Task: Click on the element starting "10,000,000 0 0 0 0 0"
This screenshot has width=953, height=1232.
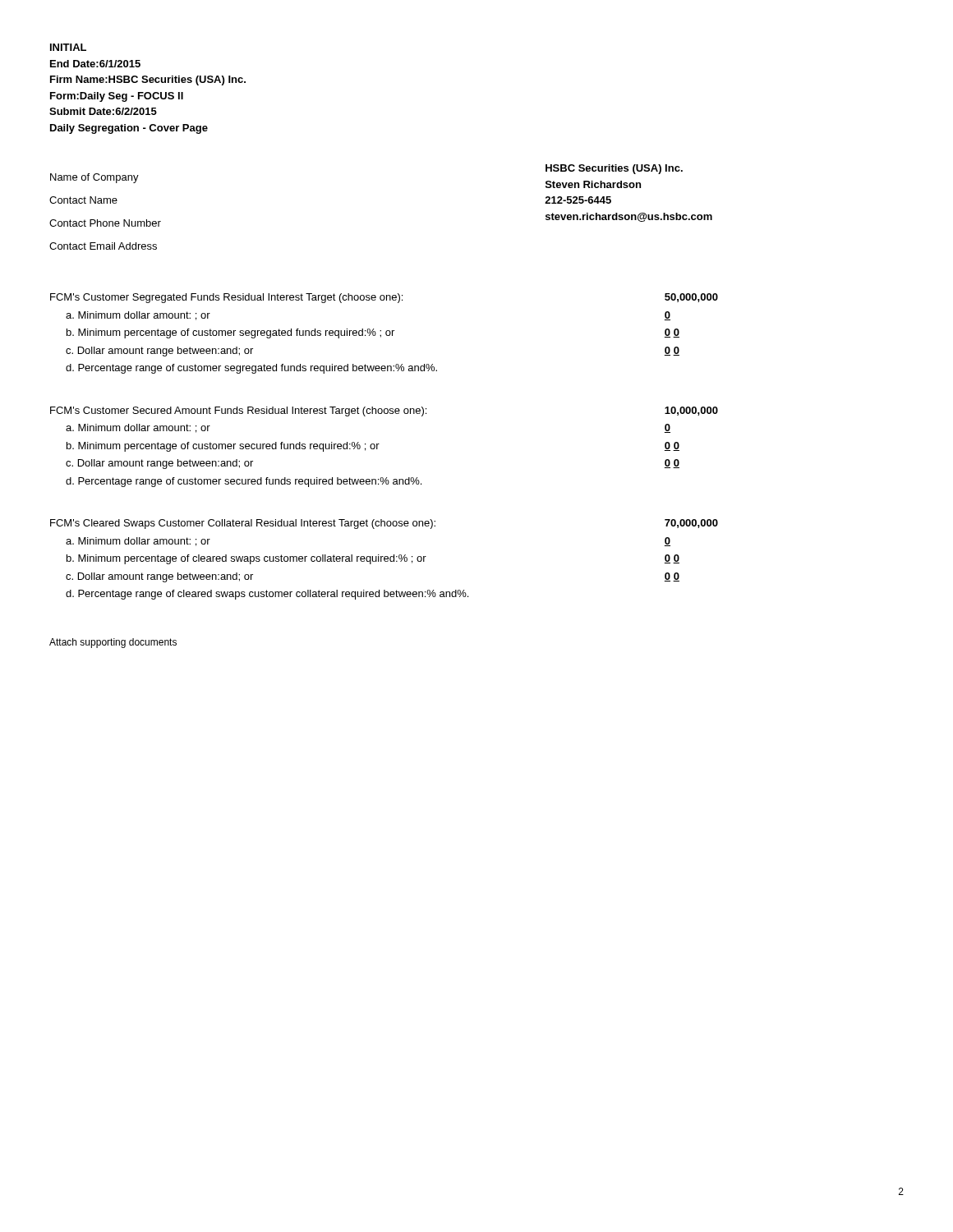Action: pyautogui.click(x=691, y=411)
